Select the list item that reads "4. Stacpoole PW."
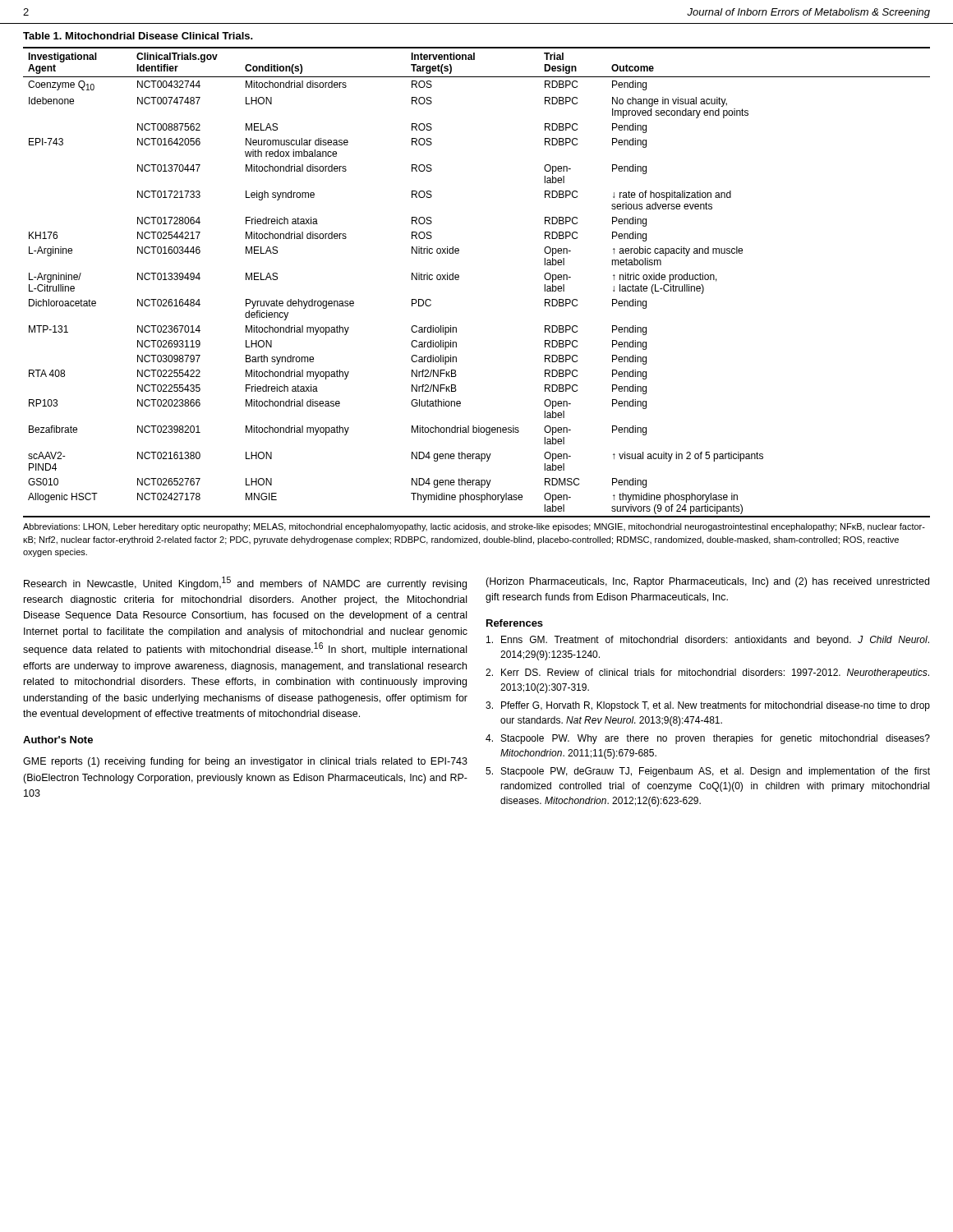This screenshot has height=1232, width=953. 708,746
